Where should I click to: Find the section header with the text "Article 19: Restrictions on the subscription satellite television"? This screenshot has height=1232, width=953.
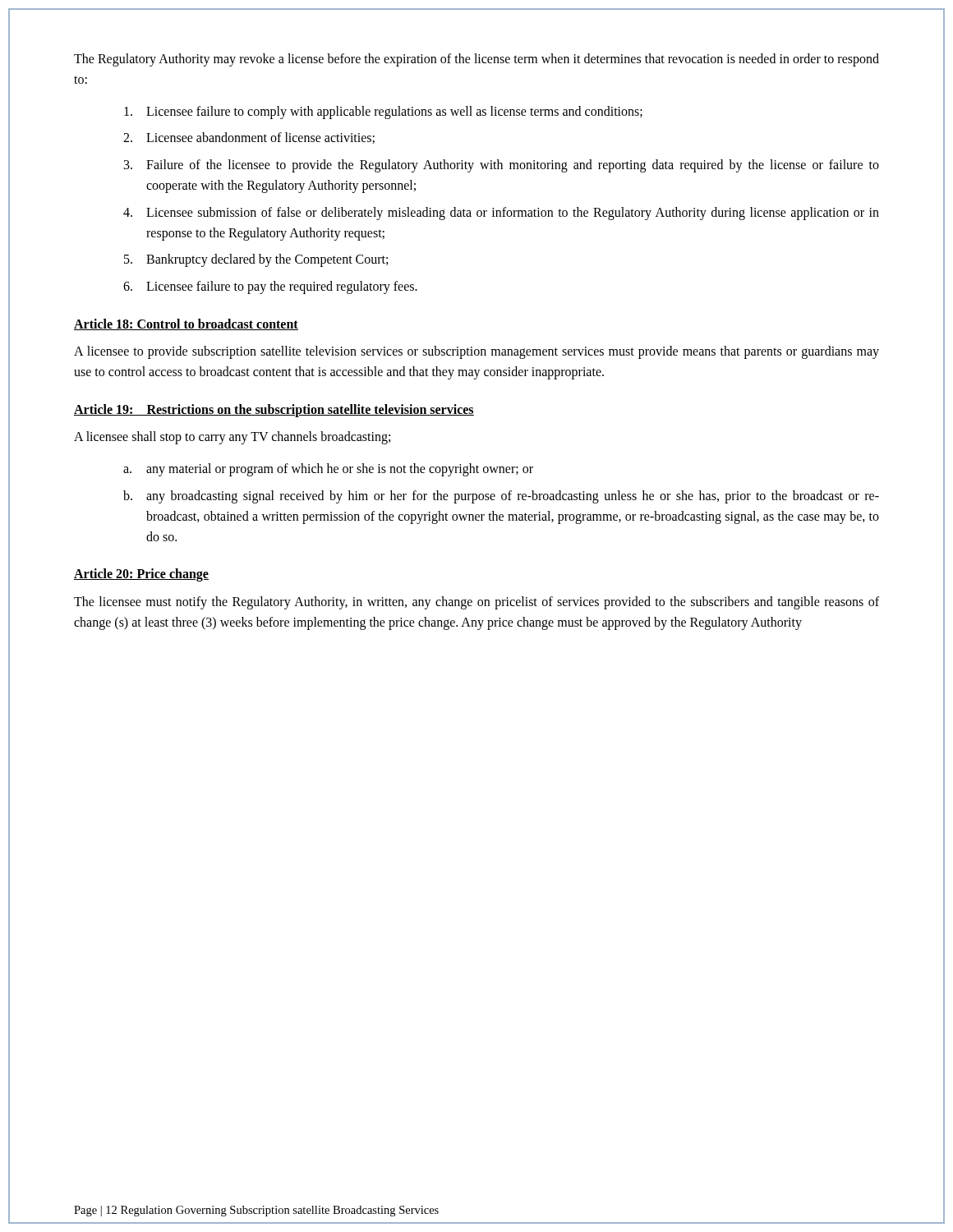coord(274,409)
